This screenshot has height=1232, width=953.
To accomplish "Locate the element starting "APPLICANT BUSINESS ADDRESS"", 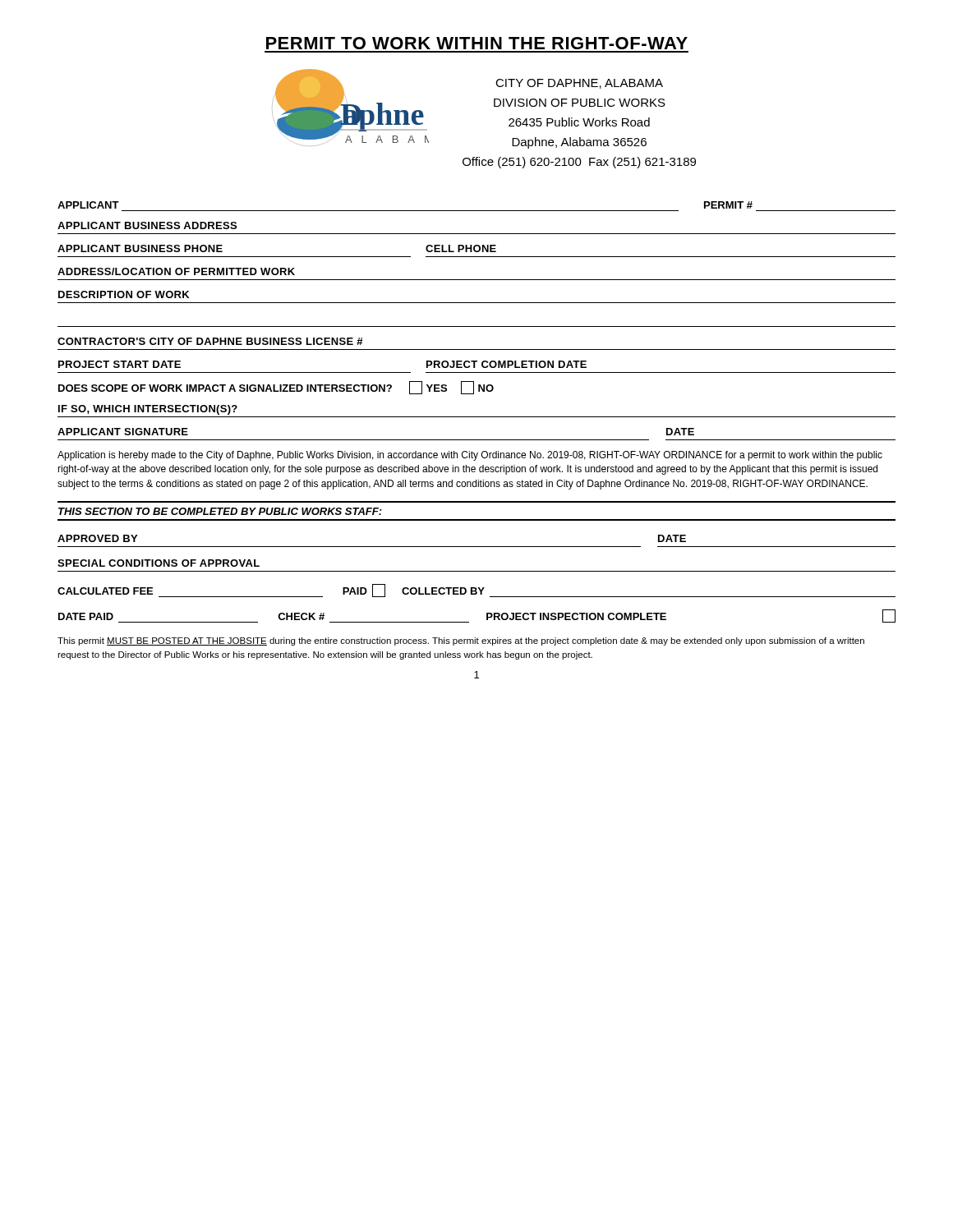I will click(147, 225).
